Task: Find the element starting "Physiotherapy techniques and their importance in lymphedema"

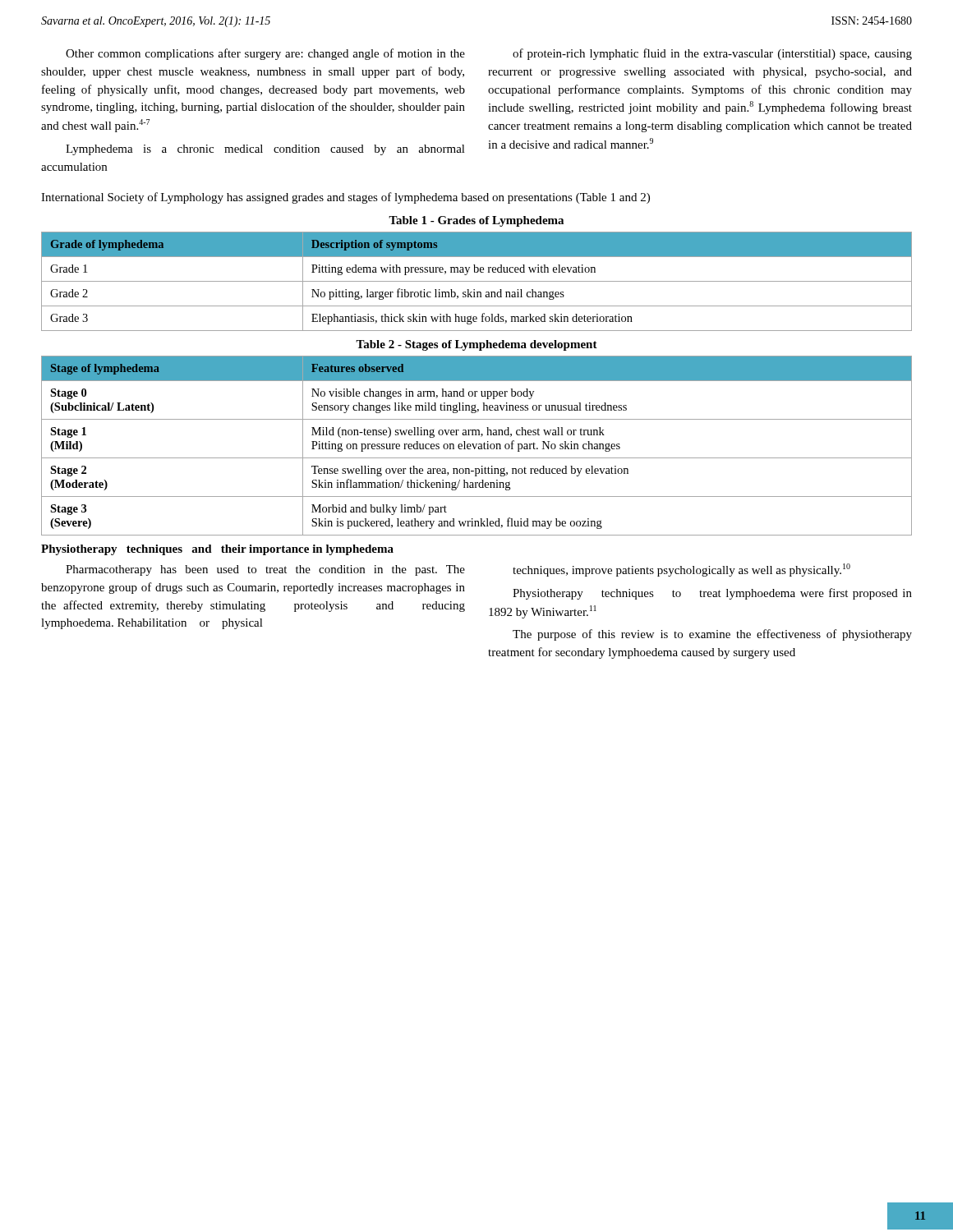Action: pos(217,549)
